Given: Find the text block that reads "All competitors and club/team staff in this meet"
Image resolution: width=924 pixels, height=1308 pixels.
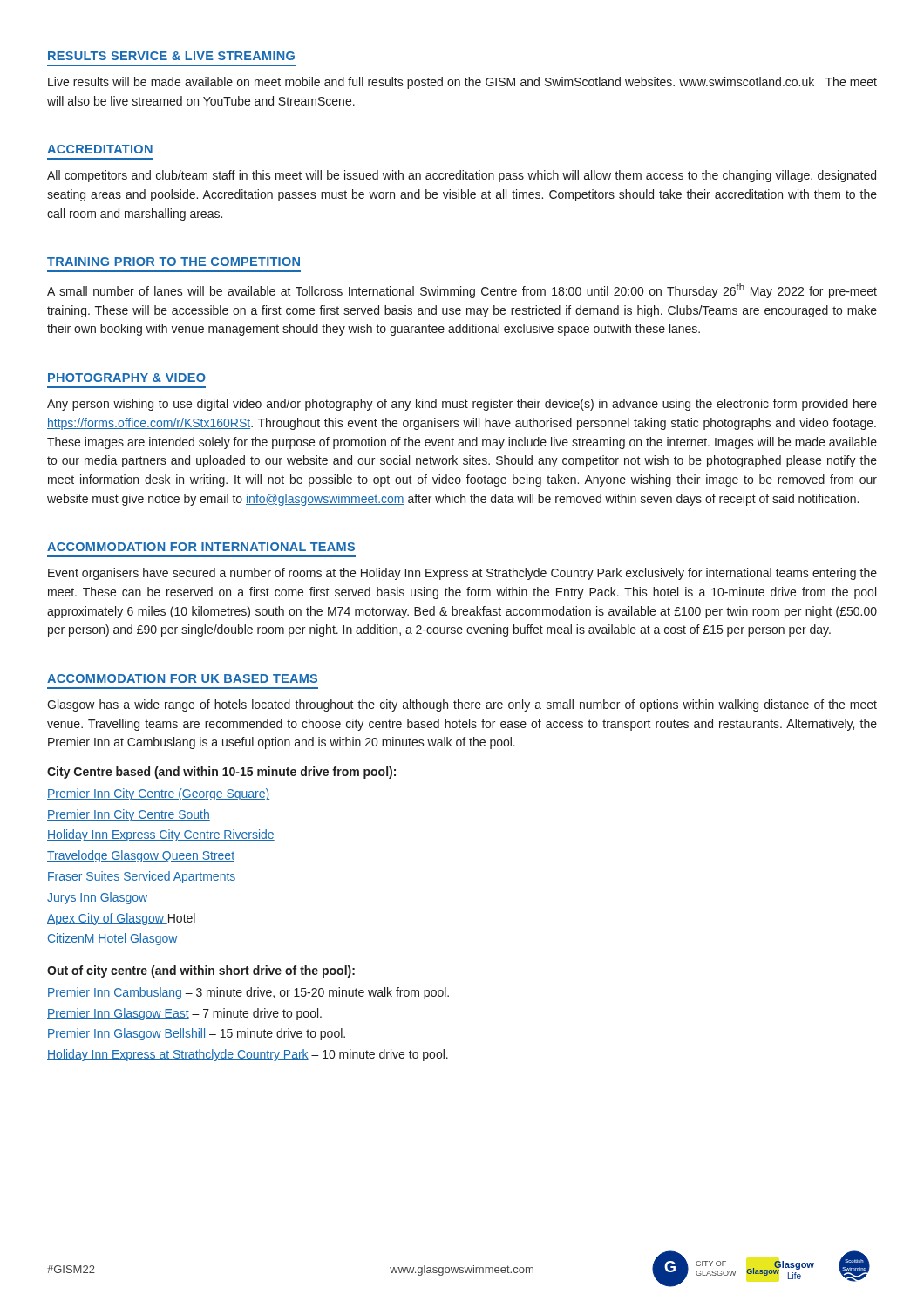Looking at the screenshot, I should coord(462,194).
